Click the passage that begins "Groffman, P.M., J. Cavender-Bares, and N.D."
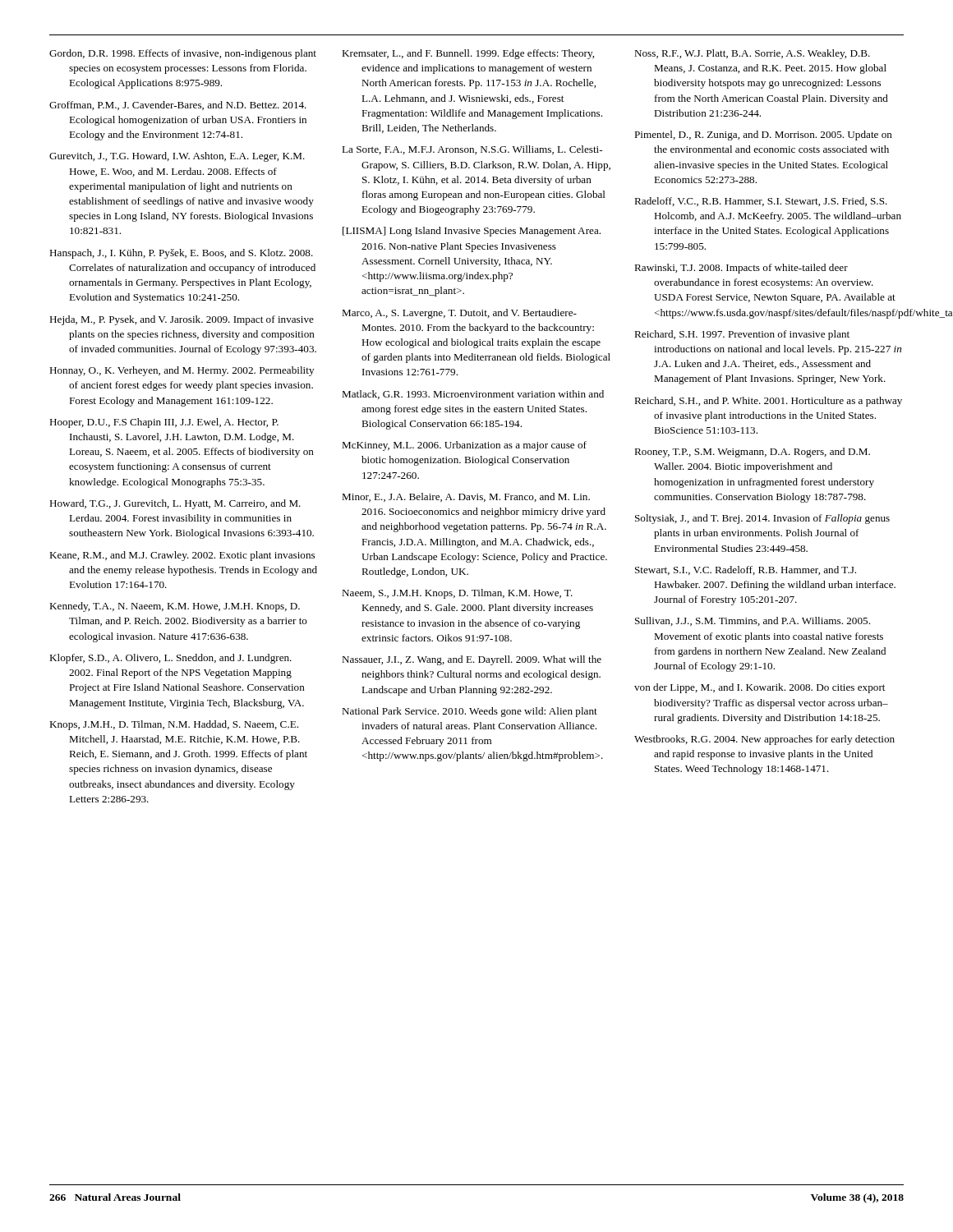953x1232 pixels. [x=178, y=119]
